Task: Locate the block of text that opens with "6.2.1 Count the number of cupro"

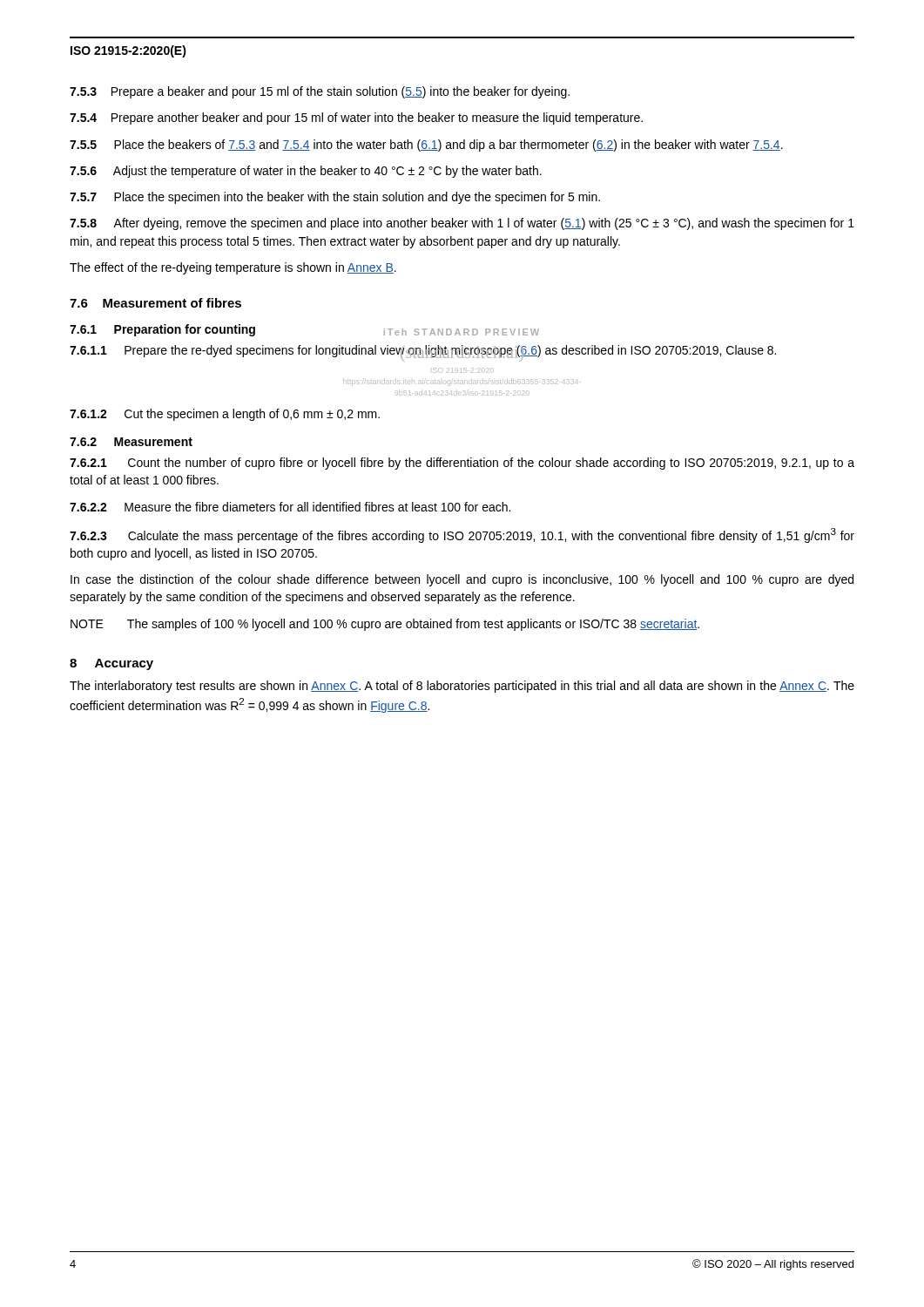Action: (x=462, y=471)
